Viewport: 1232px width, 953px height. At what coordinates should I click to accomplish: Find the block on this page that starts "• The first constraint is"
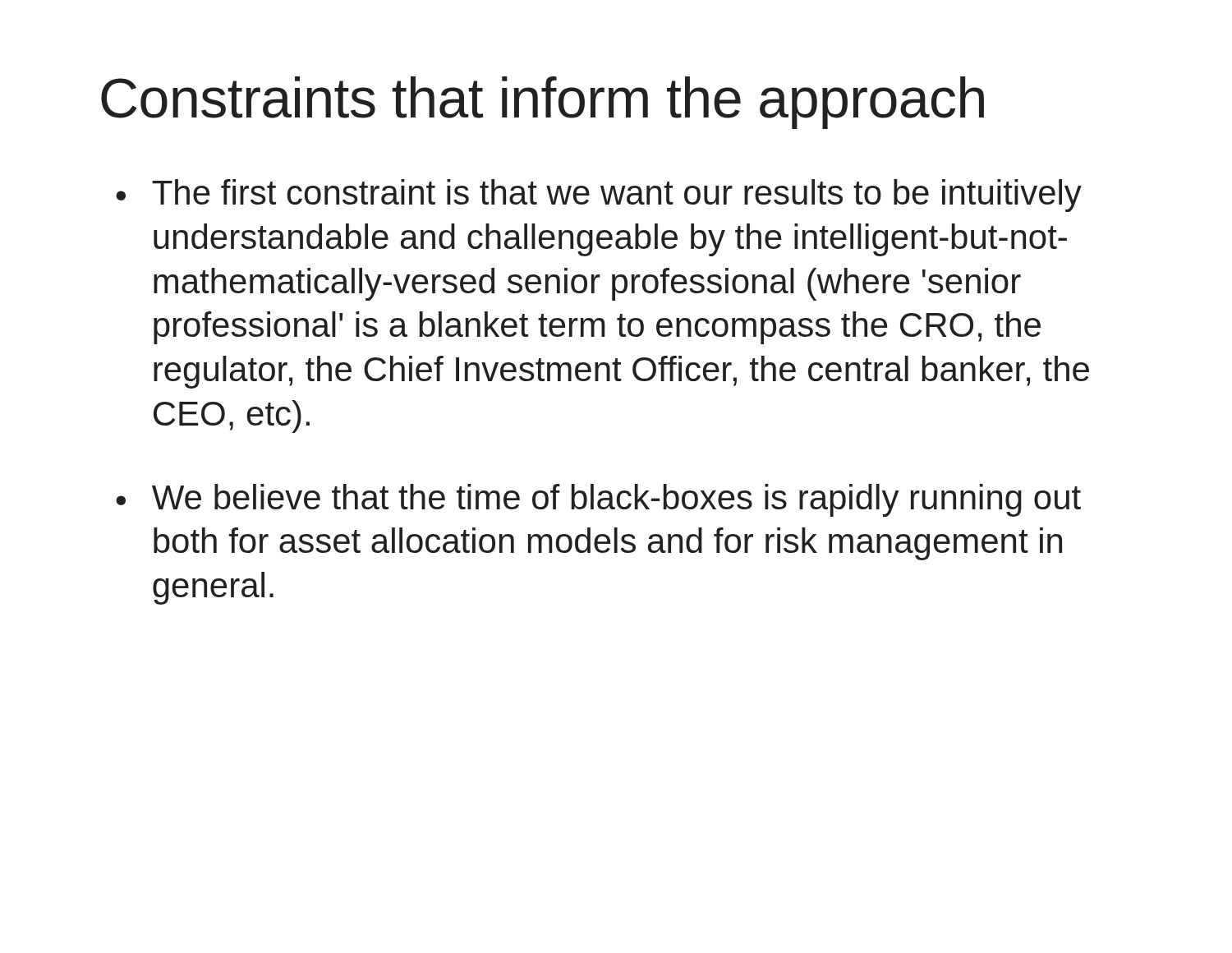click(624, 304)
